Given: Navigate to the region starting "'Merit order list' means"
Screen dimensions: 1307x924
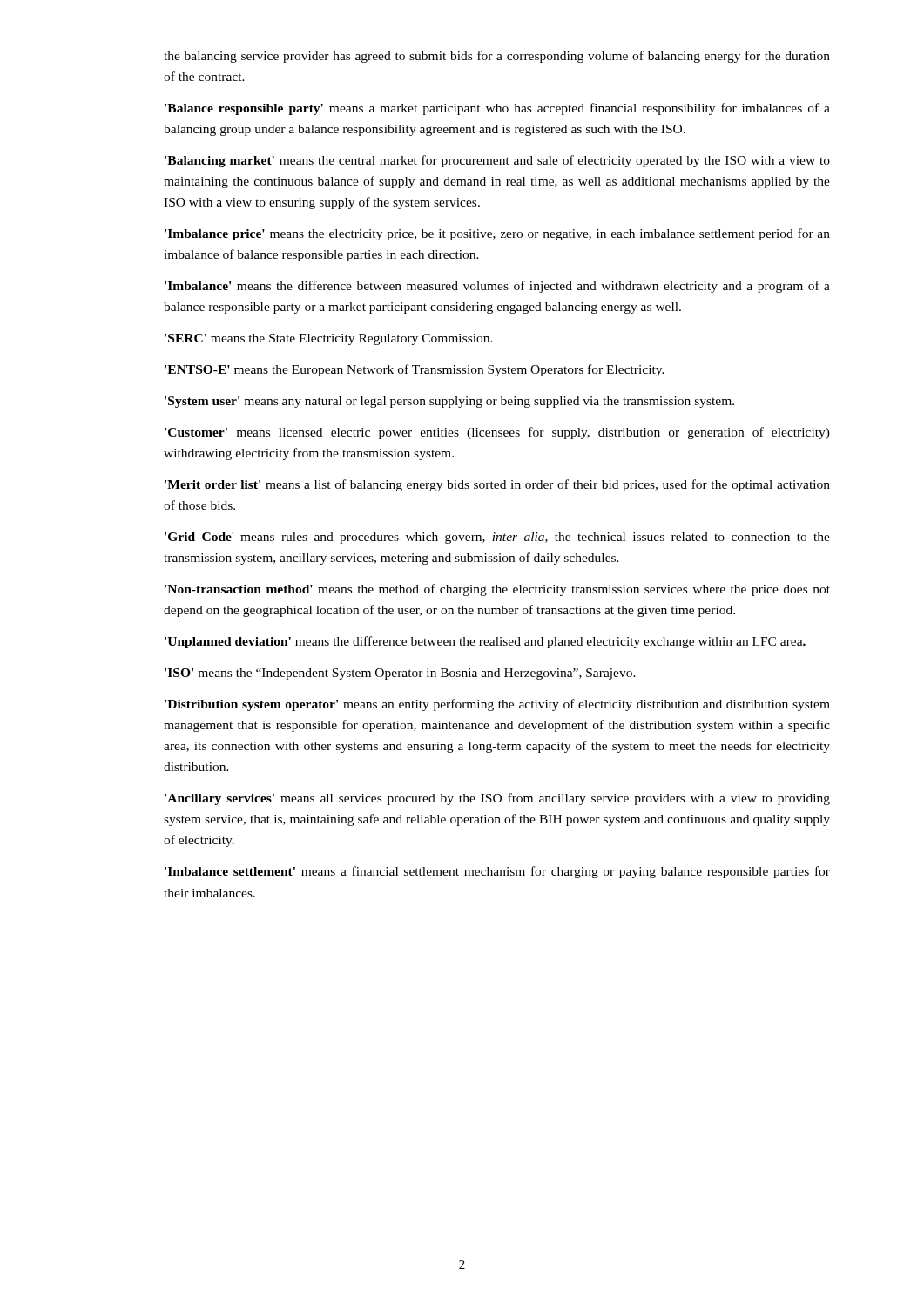Looking at the screenshot, I should coord(462,495).
